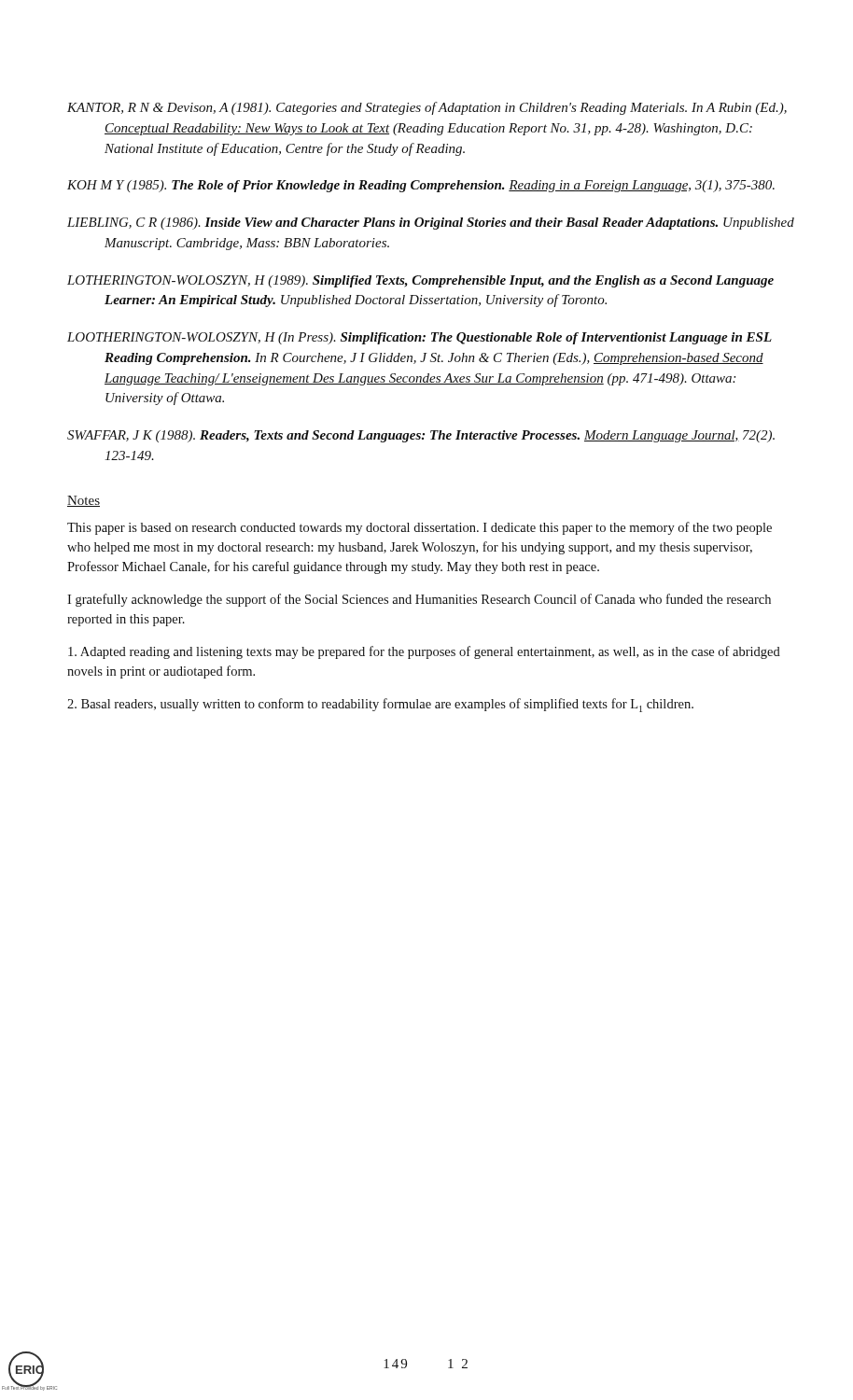Locate the block of text that opens with "SWAFFAR, J K (1988)."

[422, 445]
